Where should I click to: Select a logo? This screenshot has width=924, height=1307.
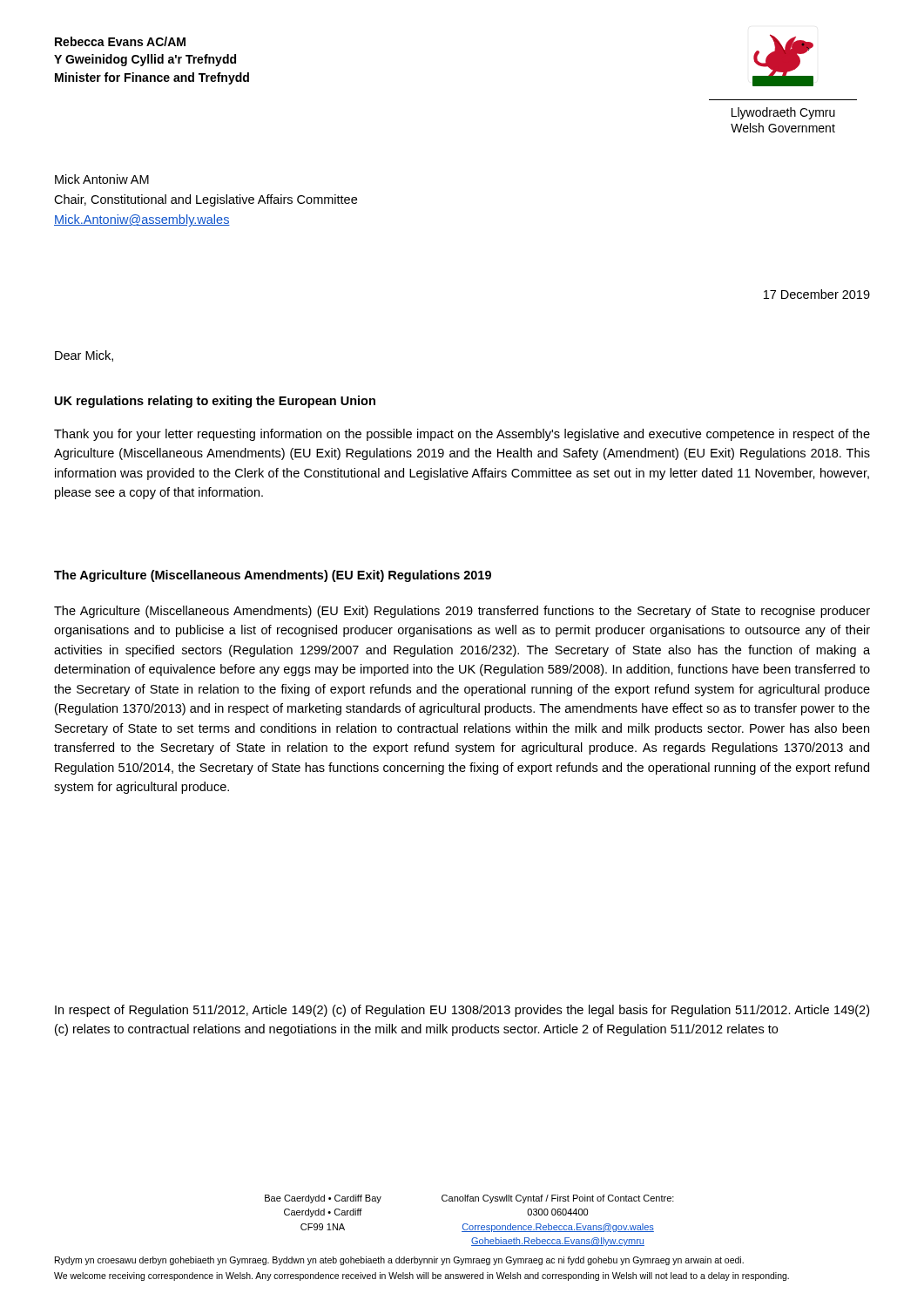point(783,80)
